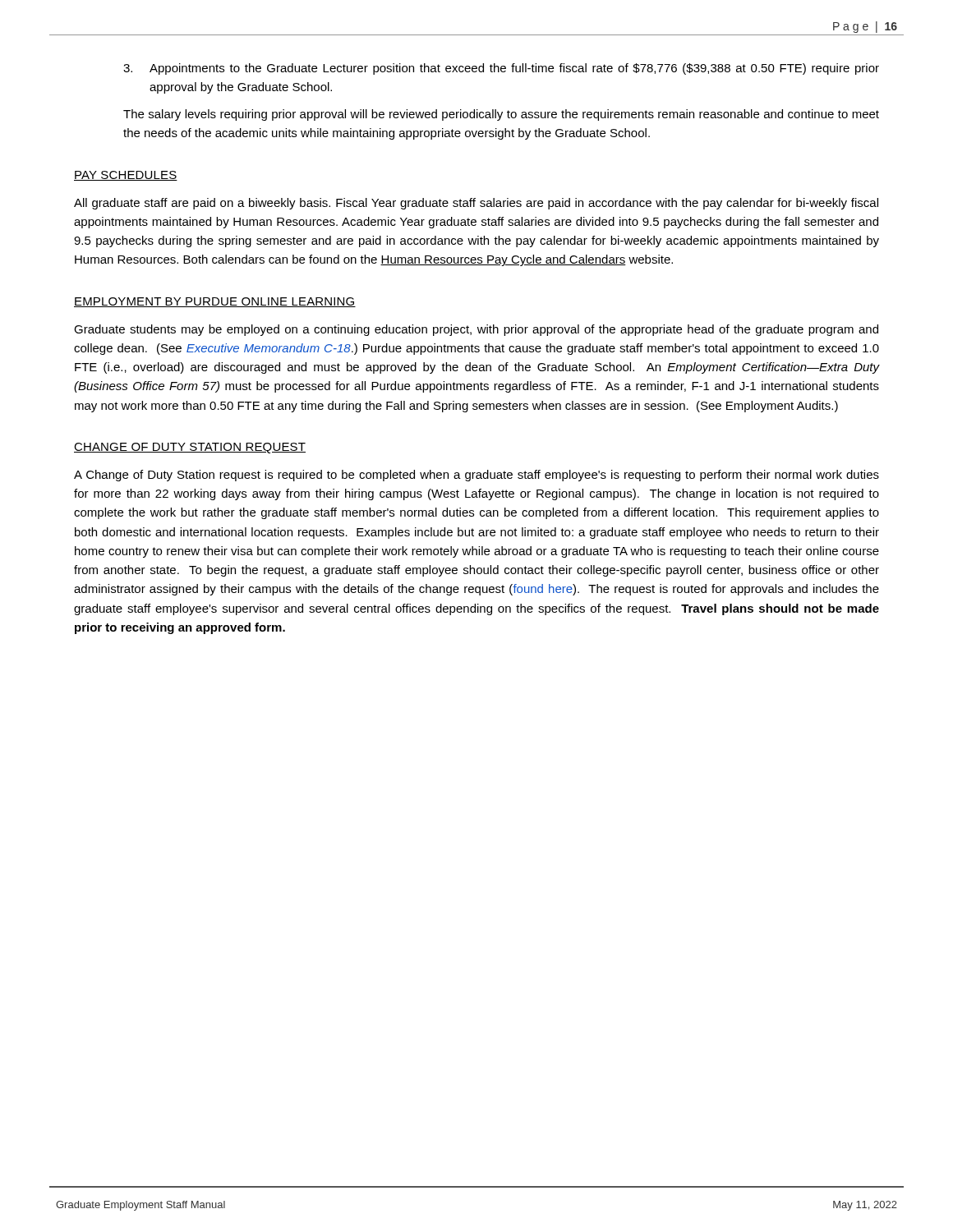The image size is (953, 1232).
Task: Where is the passage that starts "Graduate students may be employed"?
Action: pyautogui.click(x=476, y=367)
